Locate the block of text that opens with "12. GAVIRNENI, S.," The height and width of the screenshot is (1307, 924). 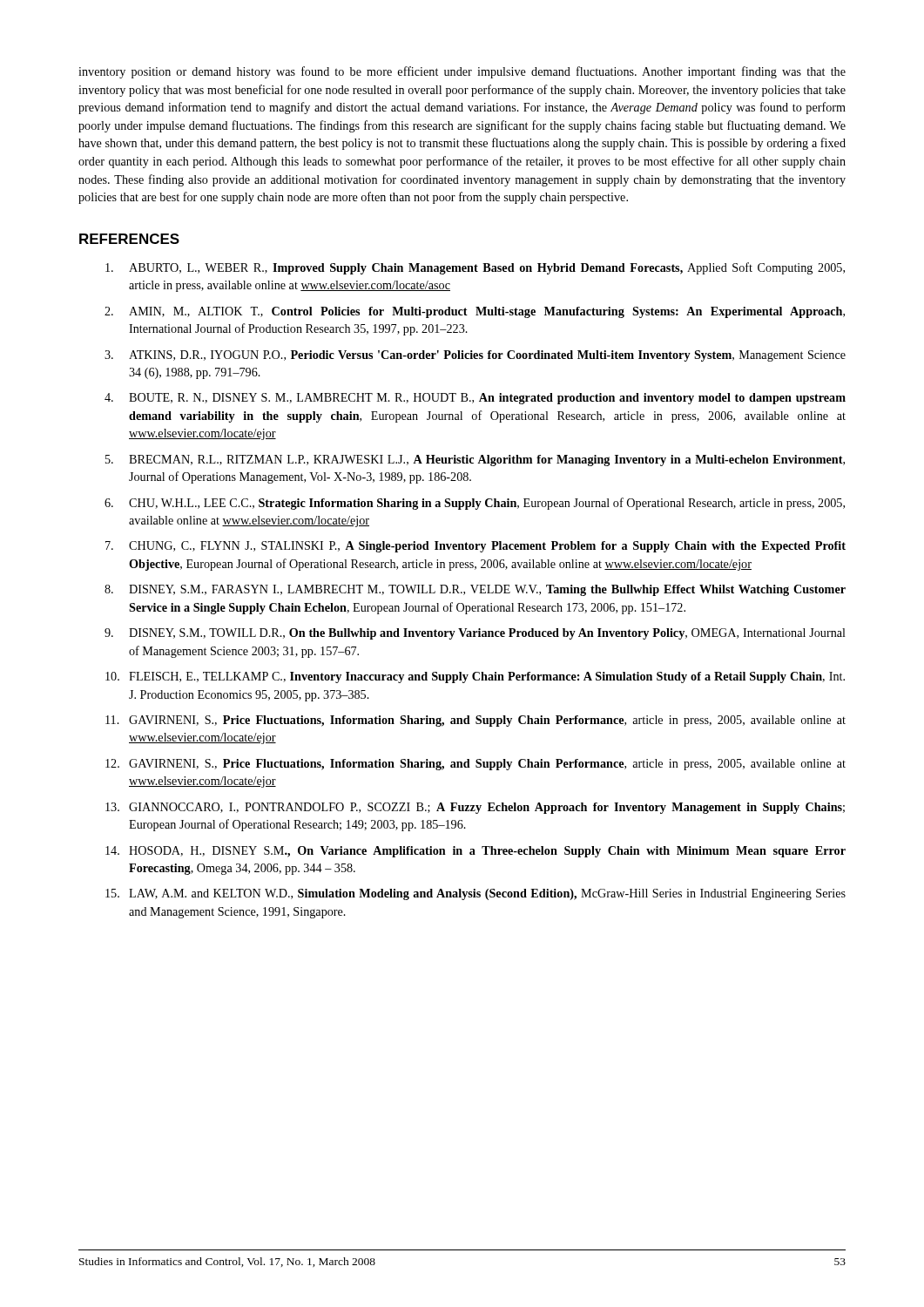(475, 772)
